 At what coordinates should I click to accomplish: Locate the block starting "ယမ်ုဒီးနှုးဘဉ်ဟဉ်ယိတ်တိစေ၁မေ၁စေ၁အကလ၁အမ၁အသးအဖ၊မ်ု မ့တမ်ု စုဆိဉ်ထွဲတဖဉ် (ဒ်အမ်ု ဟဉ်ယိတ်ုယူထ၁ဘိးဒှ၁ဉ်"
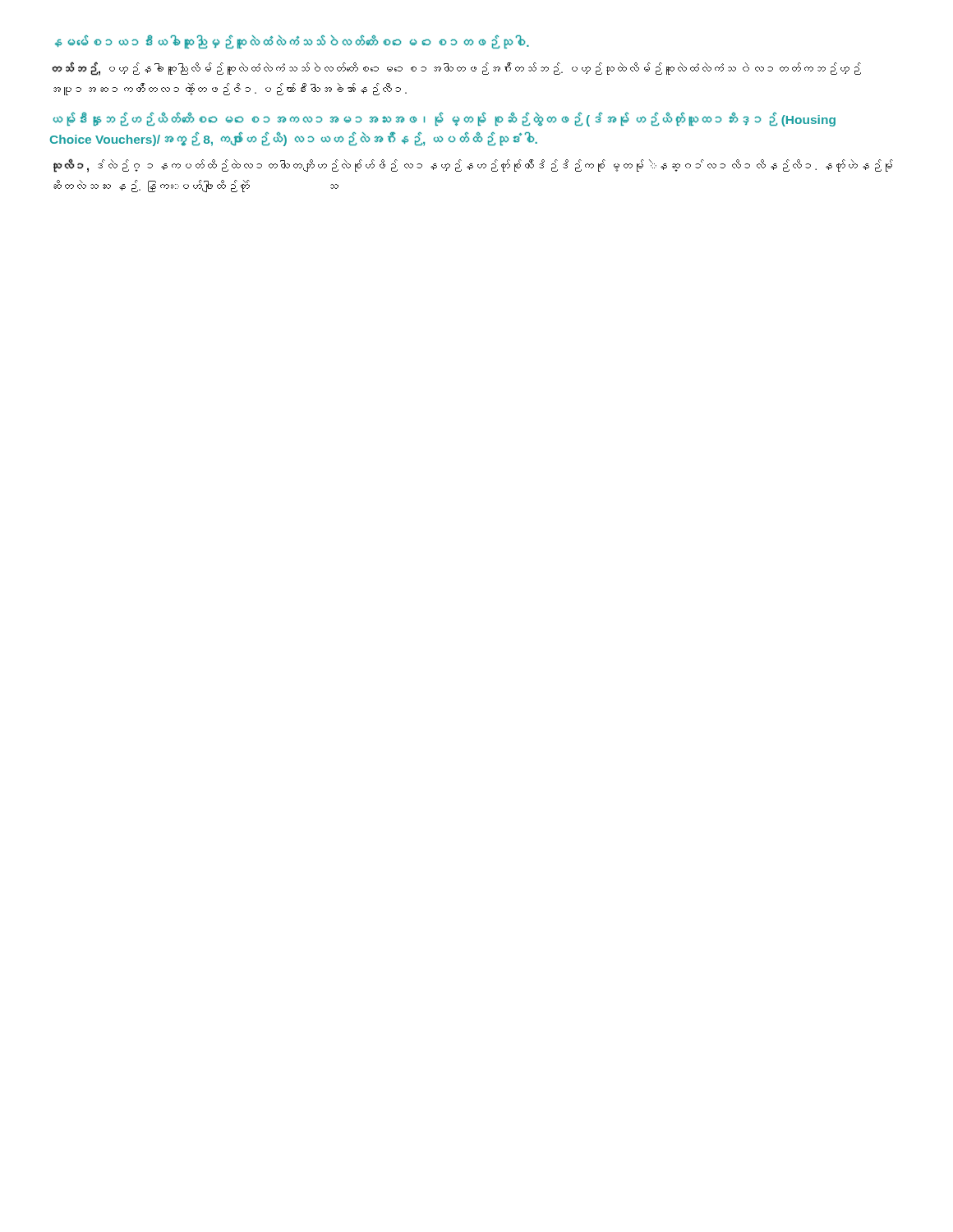[x=443, y=129]
